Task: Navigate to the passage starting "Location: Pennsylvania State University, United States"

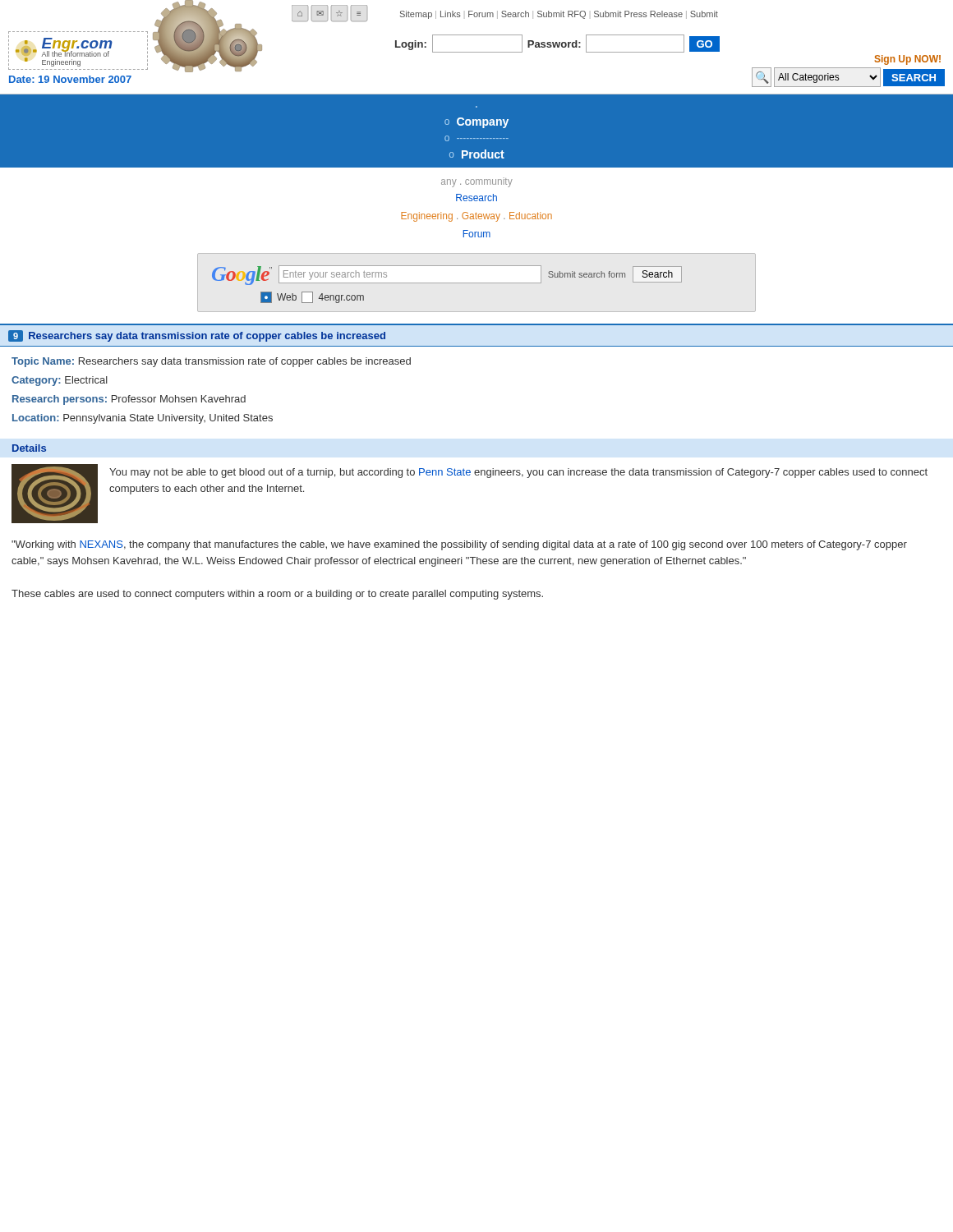Action: pyautogui.click(x=142, y=418)
